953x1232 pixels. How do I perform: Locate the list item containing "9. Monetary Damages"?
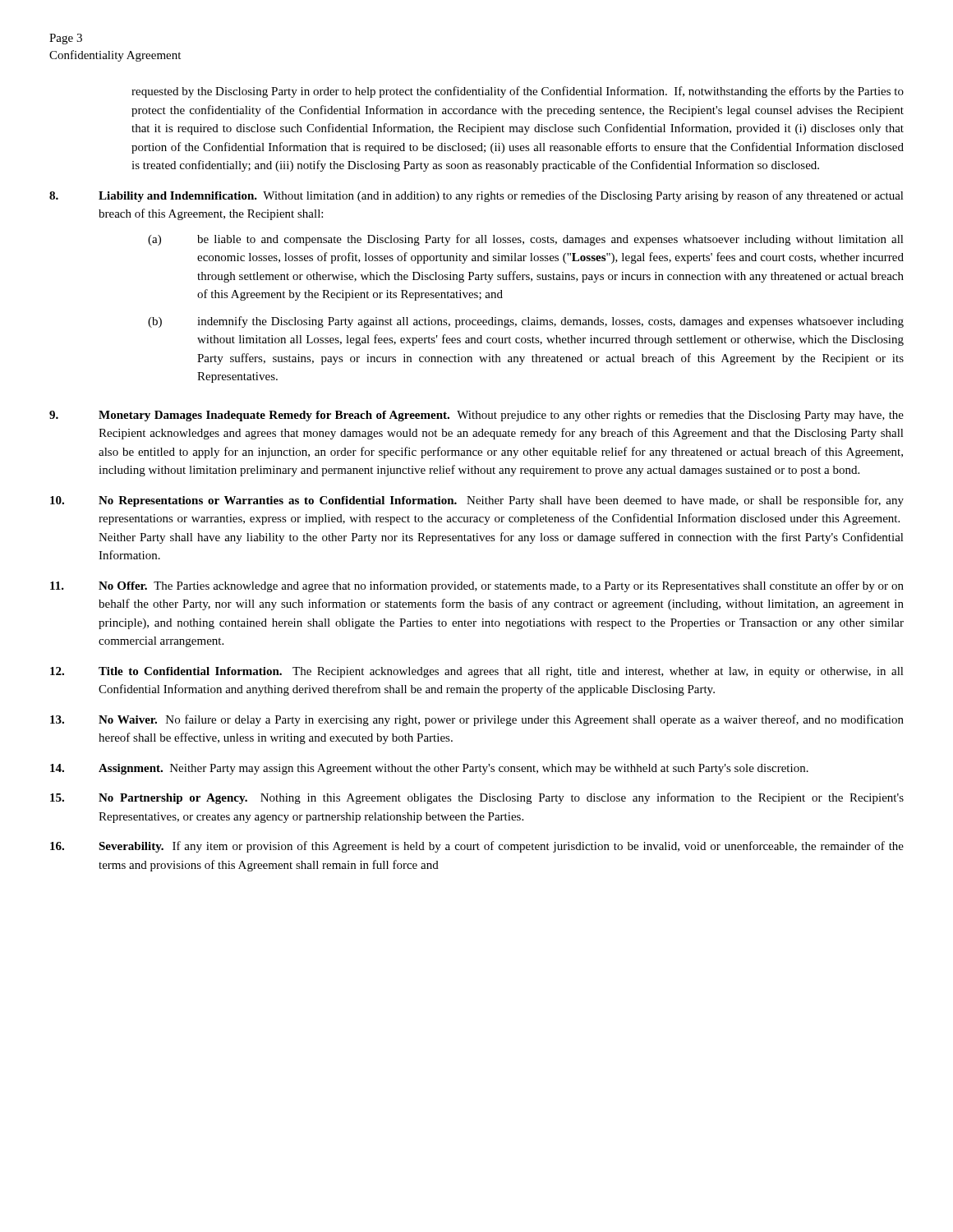(476, 442)
